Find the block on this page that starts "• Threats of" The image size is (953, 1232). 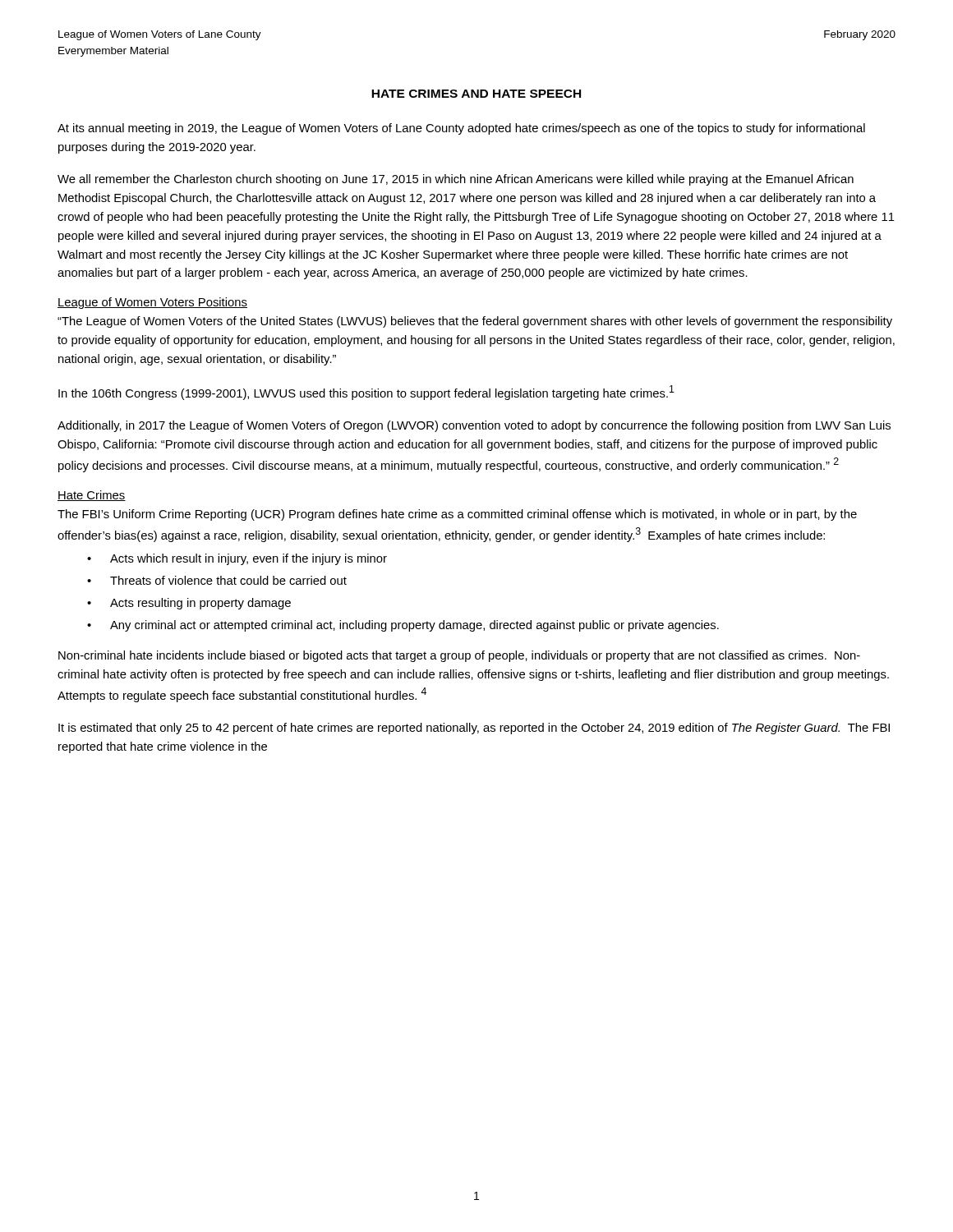click(x=217, y=581)
